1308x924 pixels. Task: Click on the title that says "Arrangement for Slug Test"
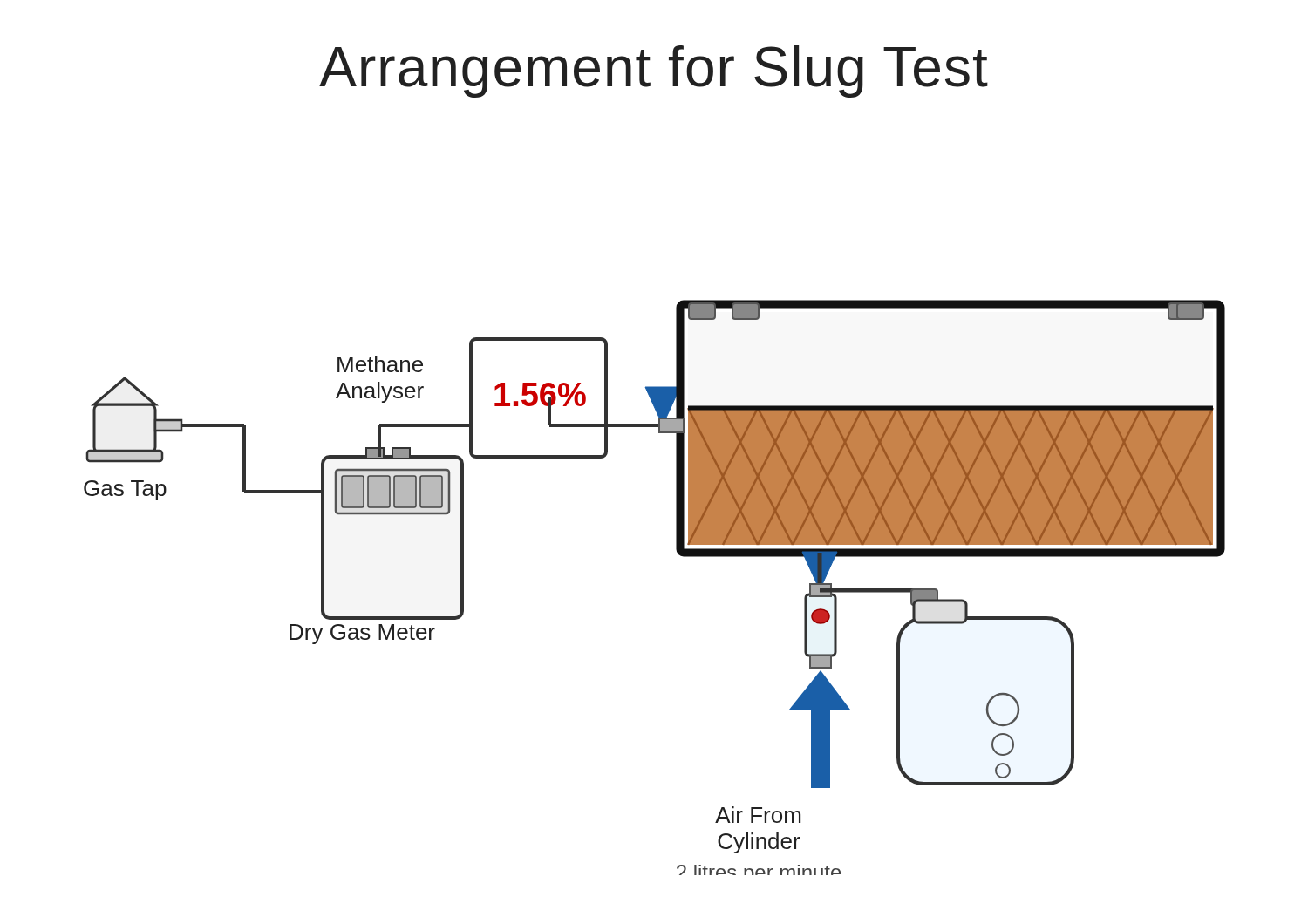[x=654, y=67]
